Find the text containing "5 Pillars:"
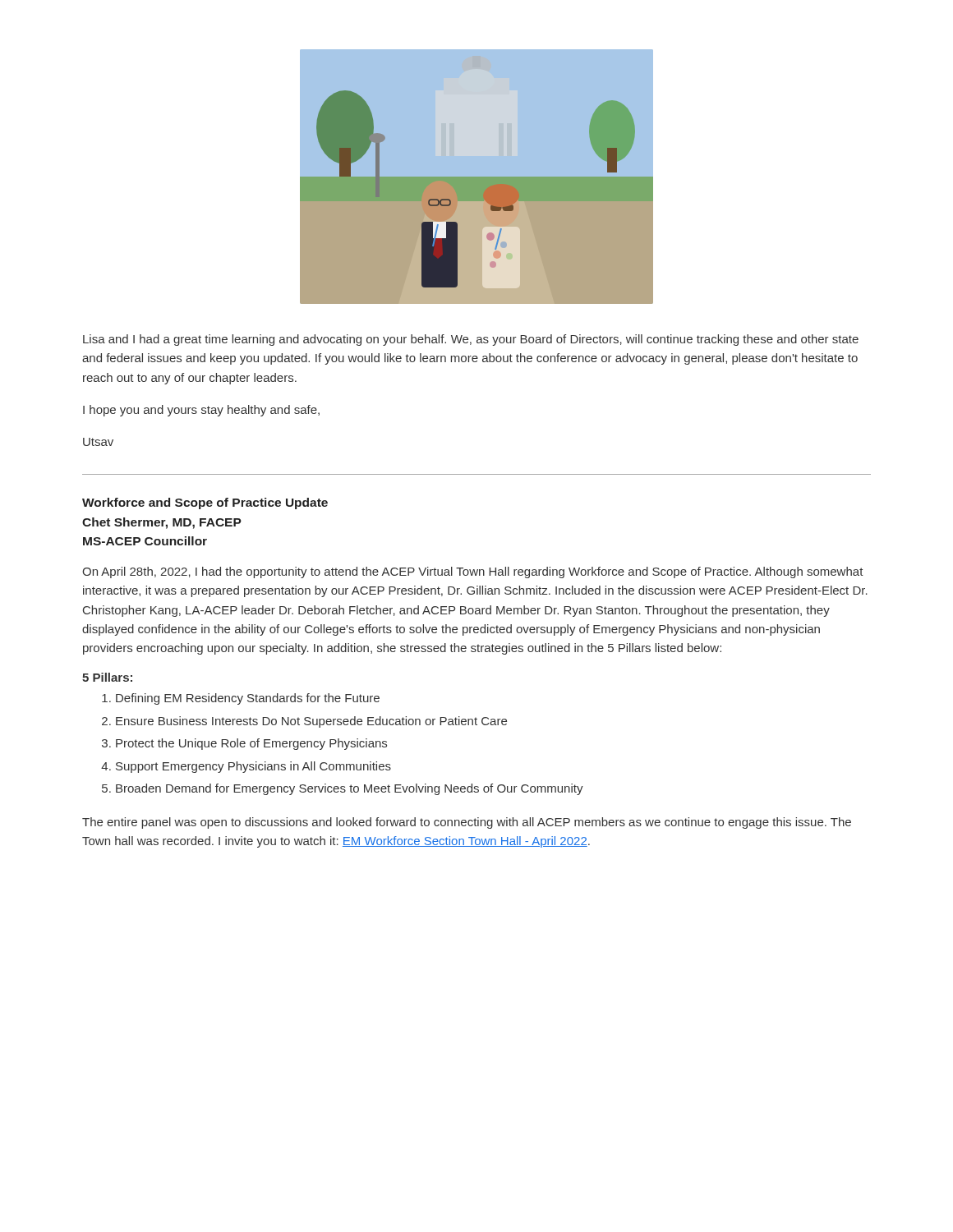Screen dimensions: 1232x953 (108, 677)
